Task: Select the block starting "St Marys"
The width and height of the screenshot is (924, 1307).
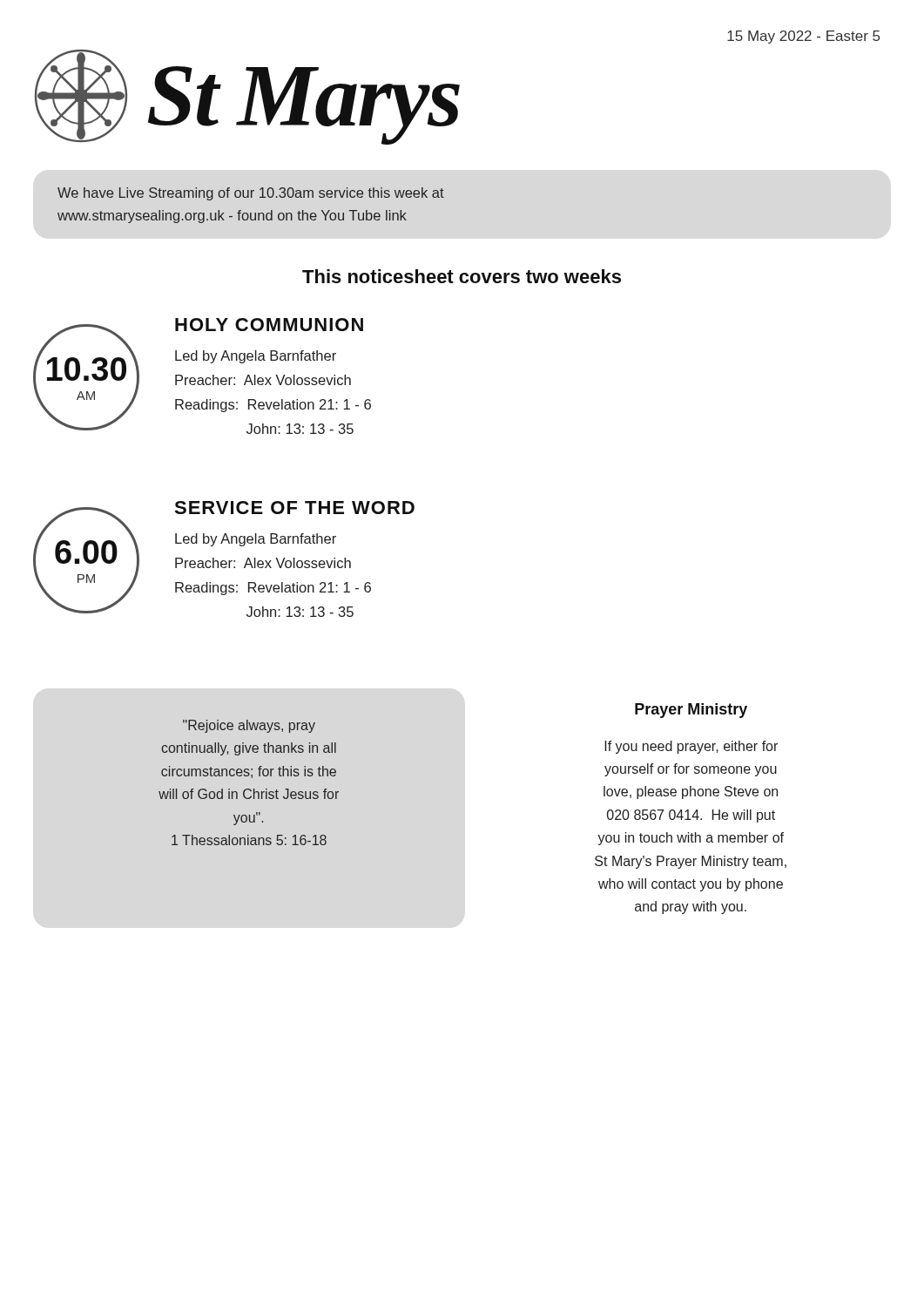Action: pyautogui.click(x=247, y=96)
